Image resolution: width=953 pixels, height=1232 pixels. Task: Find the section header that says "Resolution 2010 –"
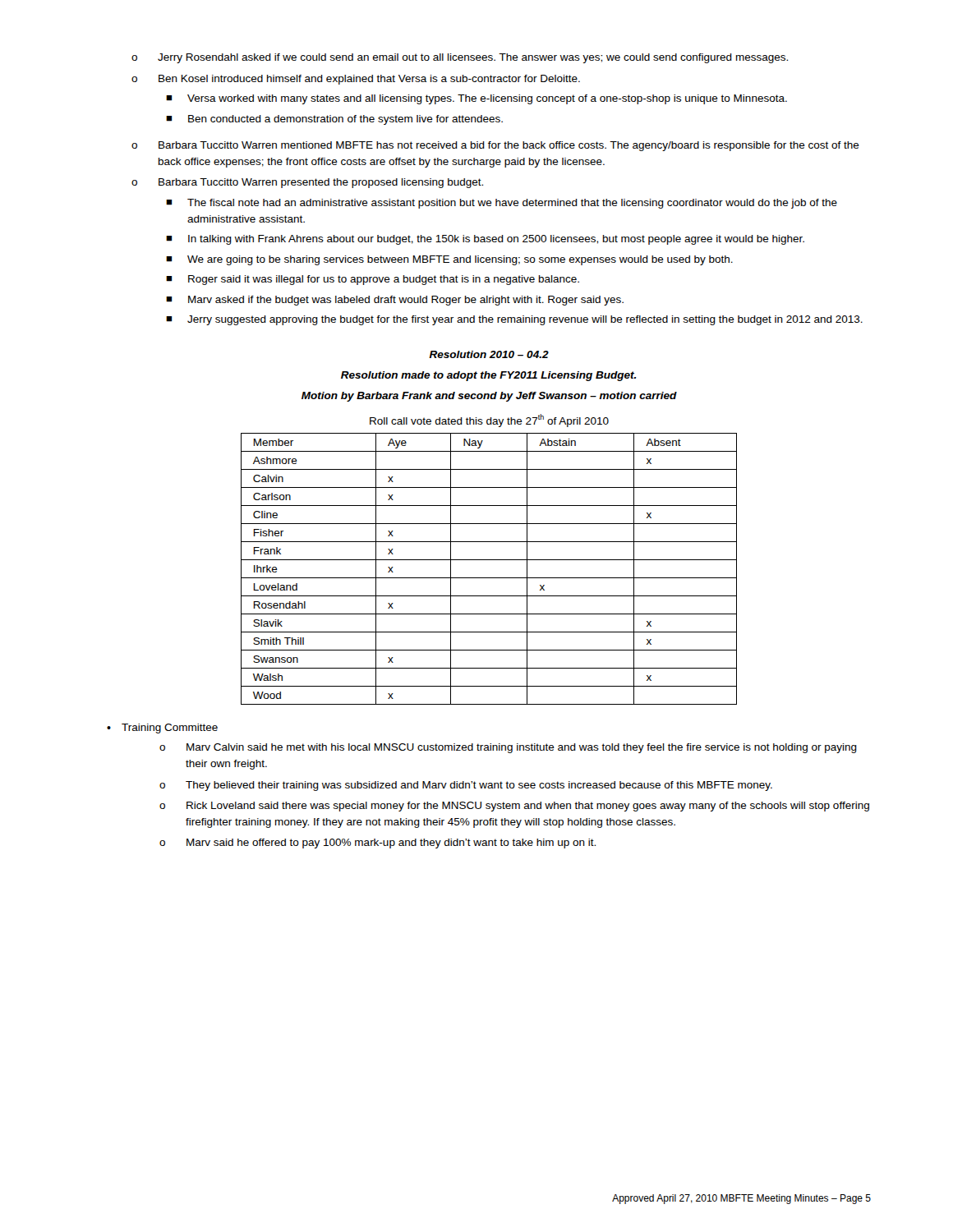[x=489, y=354]
